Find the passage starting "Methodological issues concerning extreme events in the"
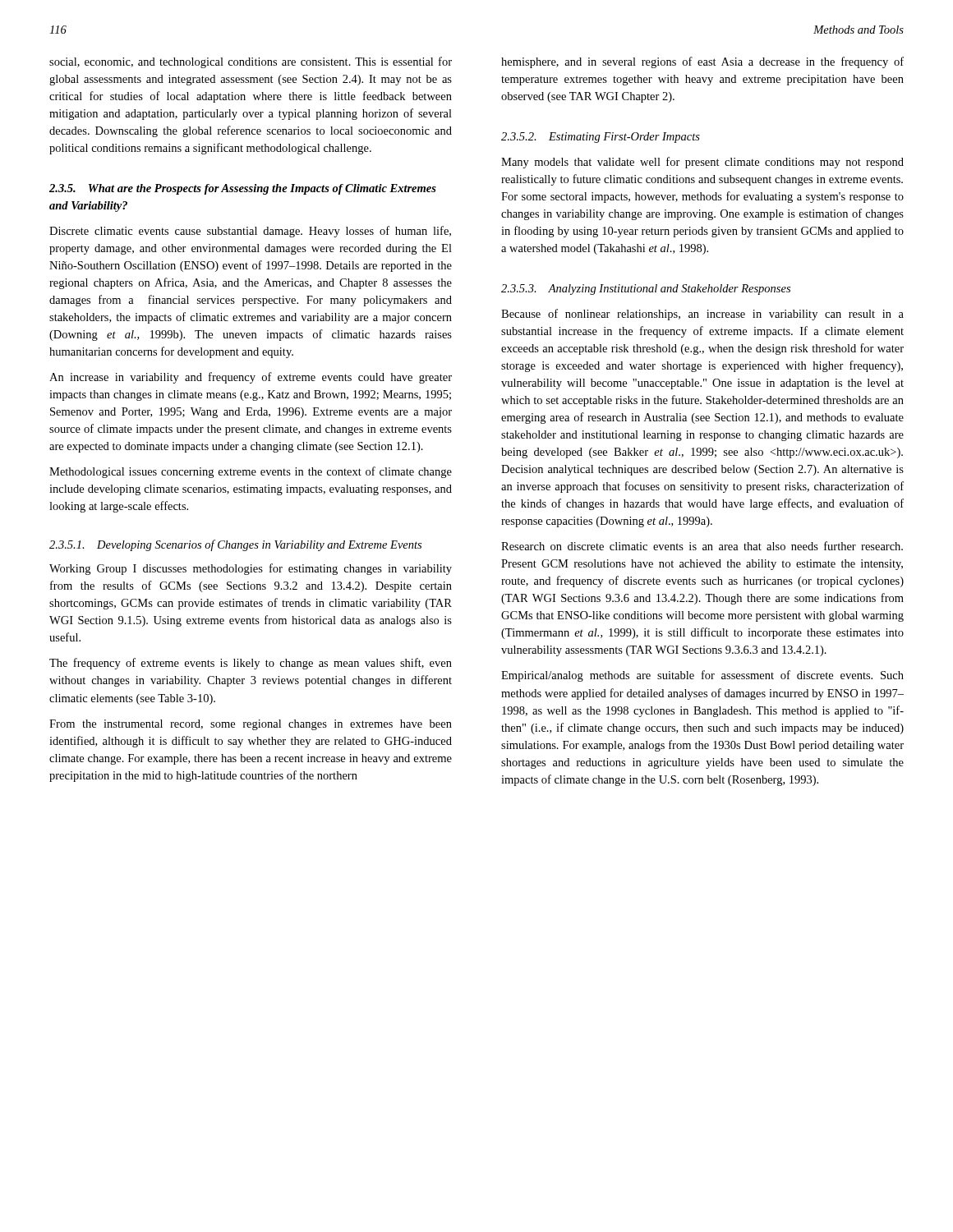Screen dimensions: 1232x953 point(251,489)
